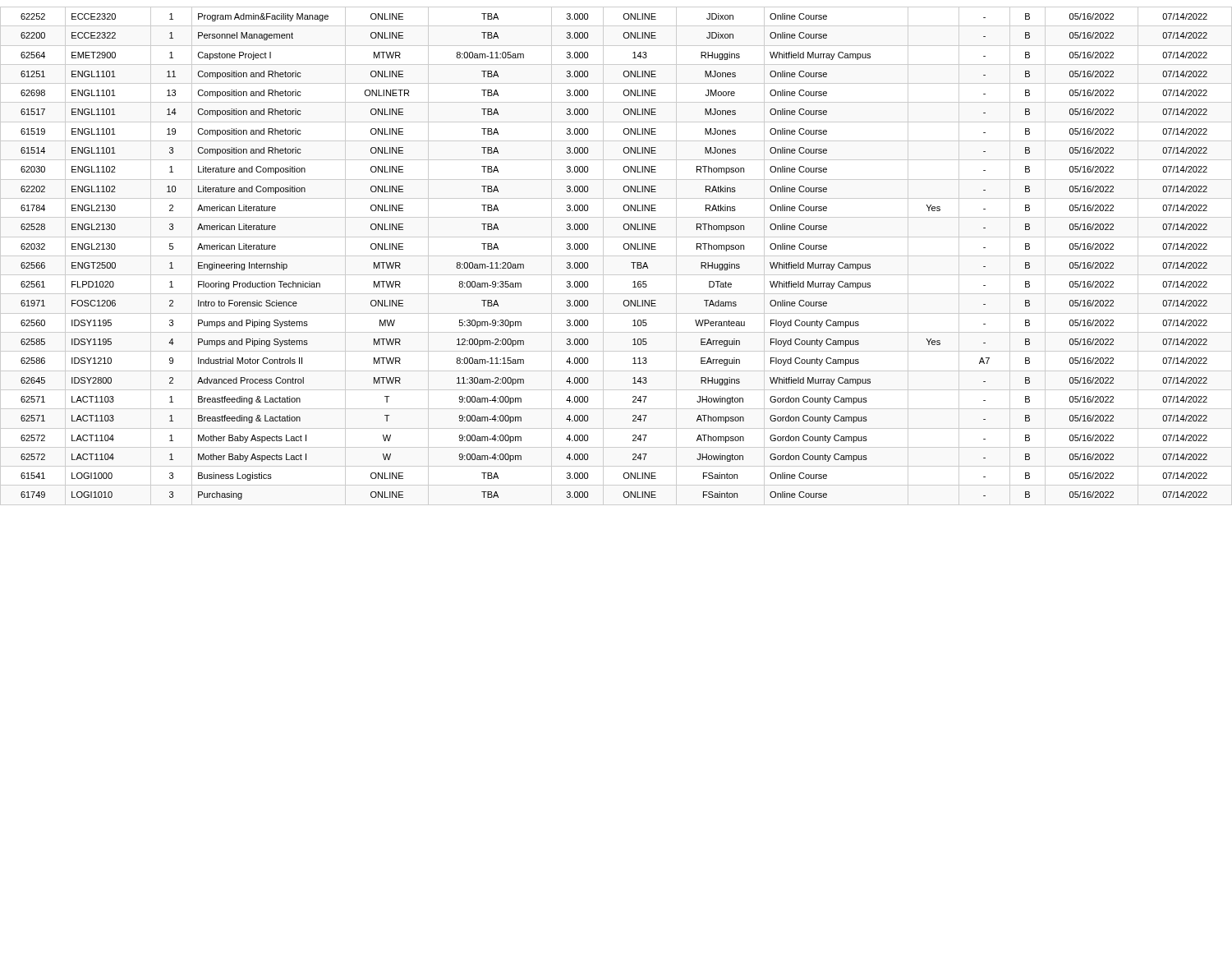Find the table that mentions "Online Course"
1232x953 pixels.
[x=616, y=256]
